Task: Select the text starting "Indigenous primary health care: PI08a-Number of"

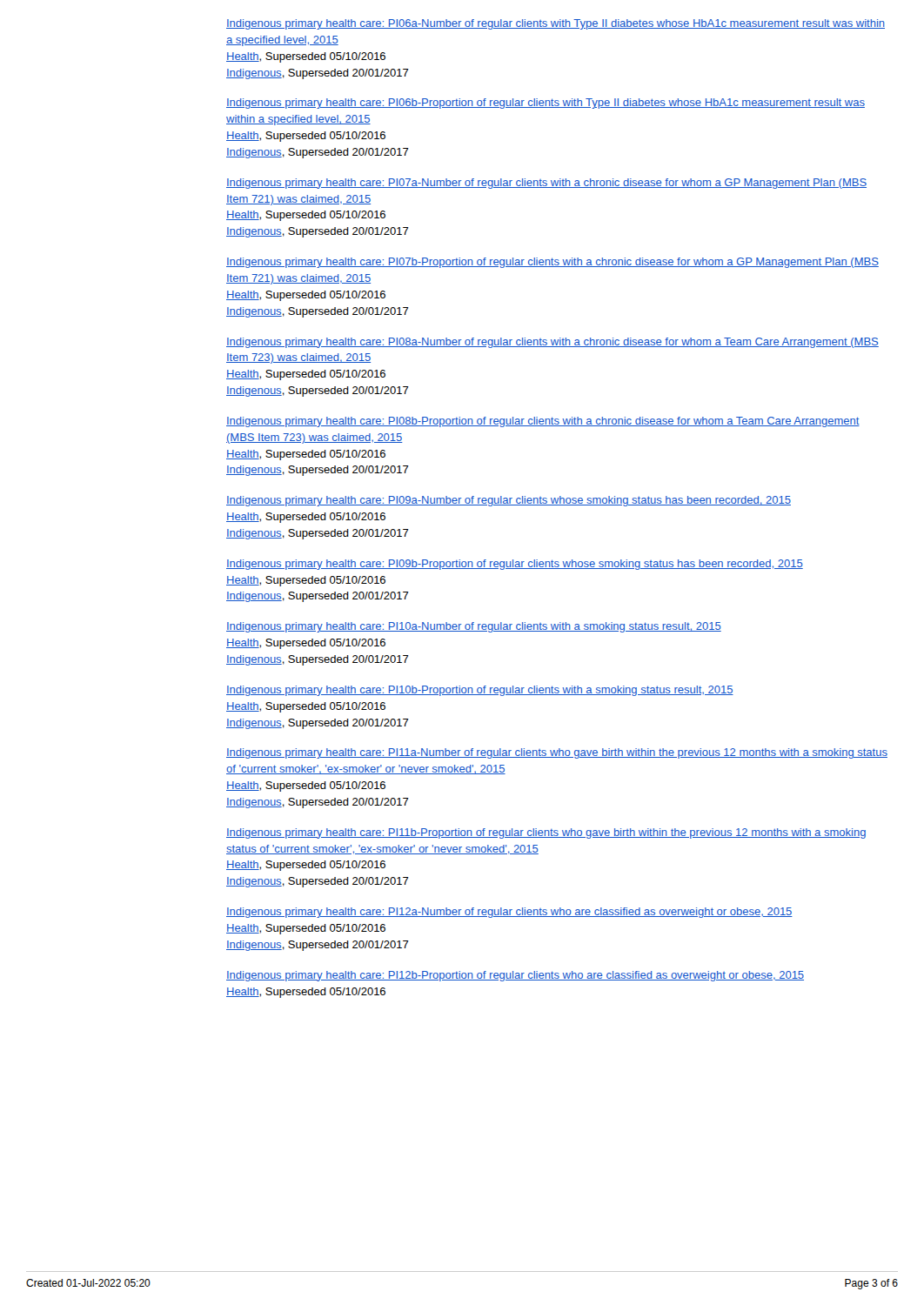Action: (x=552, y=343)
